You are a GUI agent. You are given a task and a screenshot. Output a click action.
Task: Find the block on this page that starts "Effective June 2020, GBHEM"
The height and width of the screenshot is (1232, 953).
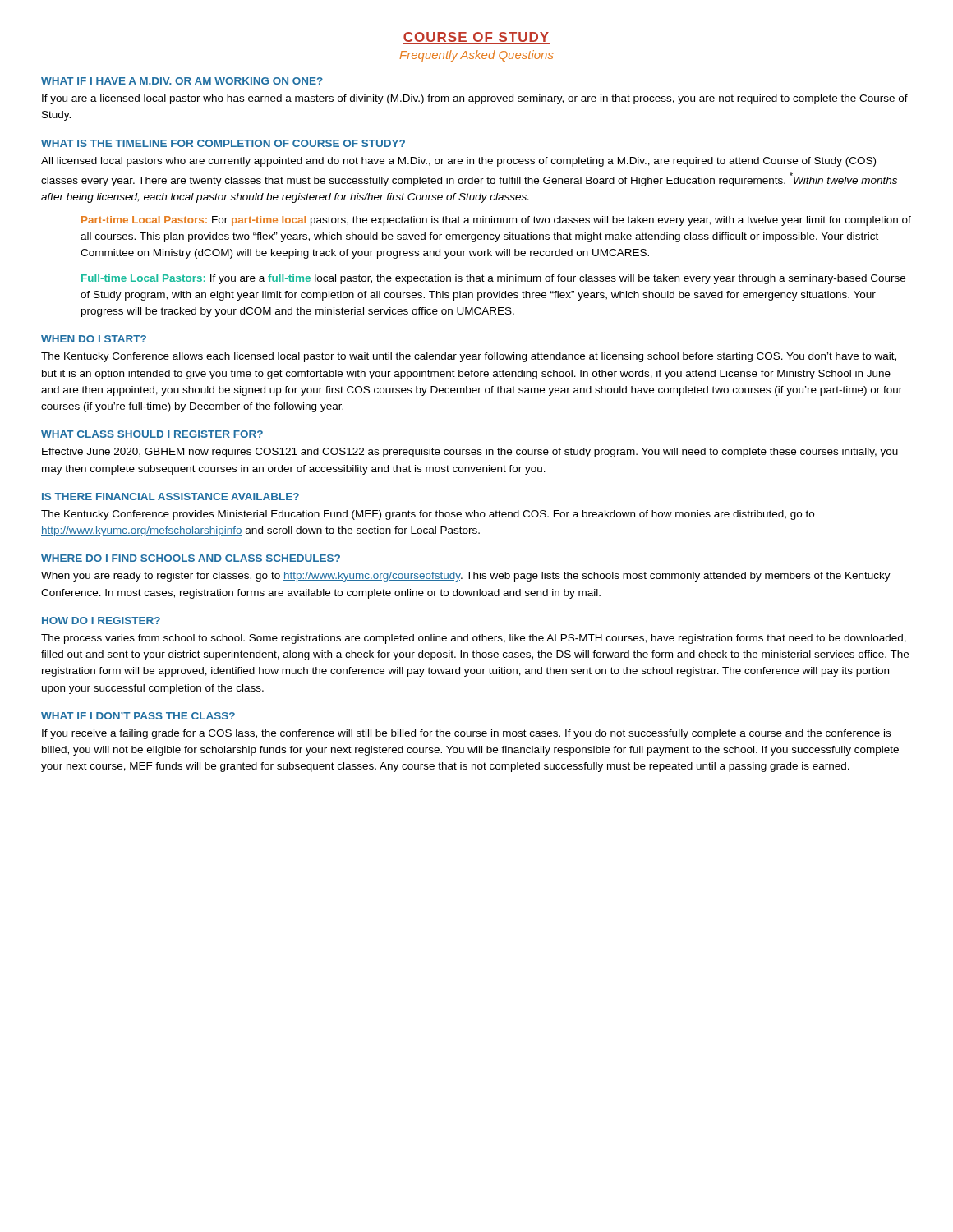[x=470, y=460]
